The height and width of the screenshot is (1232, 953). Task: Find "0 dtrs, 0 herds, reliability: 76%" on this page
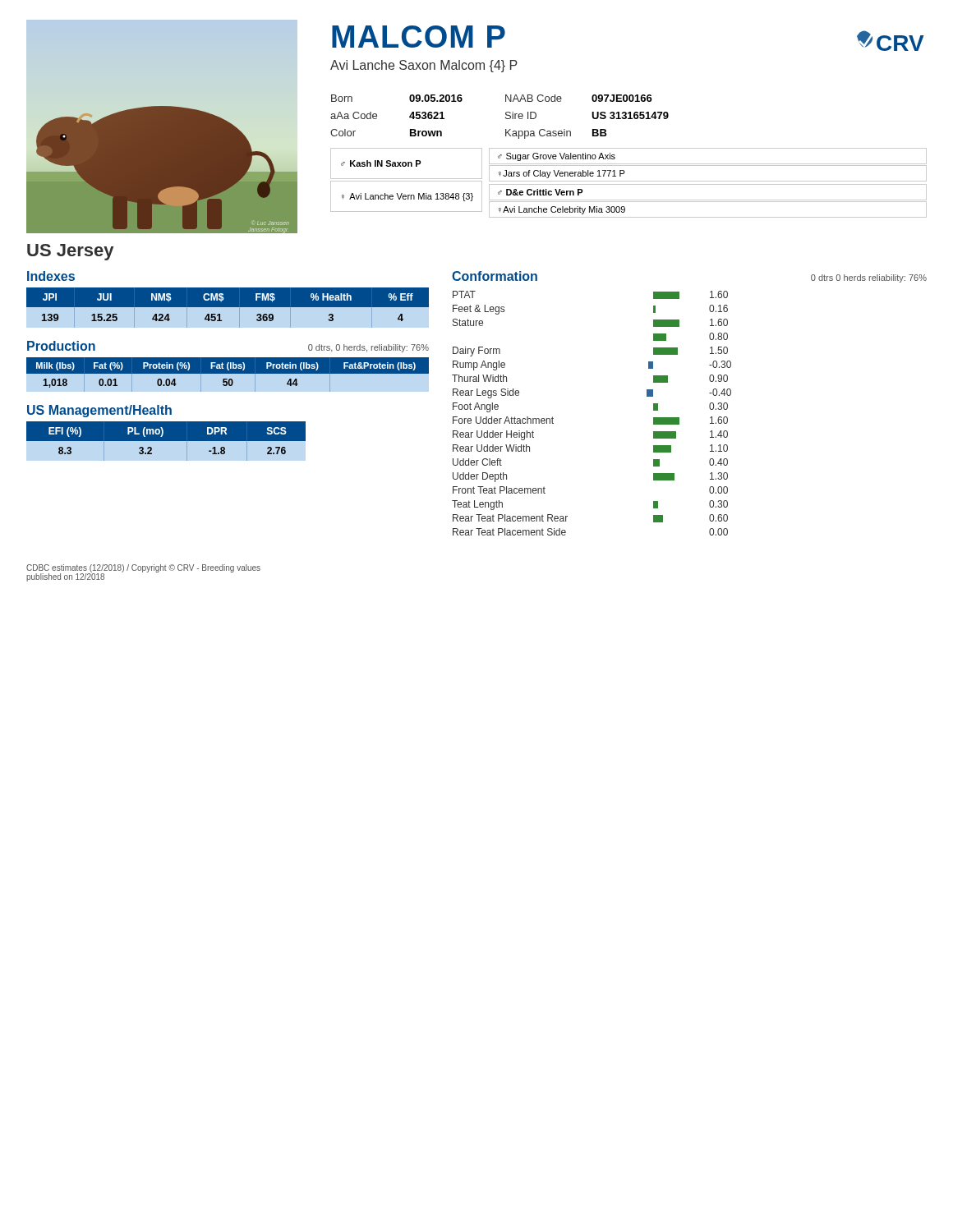pyautogui.click(x=368, y=347)
